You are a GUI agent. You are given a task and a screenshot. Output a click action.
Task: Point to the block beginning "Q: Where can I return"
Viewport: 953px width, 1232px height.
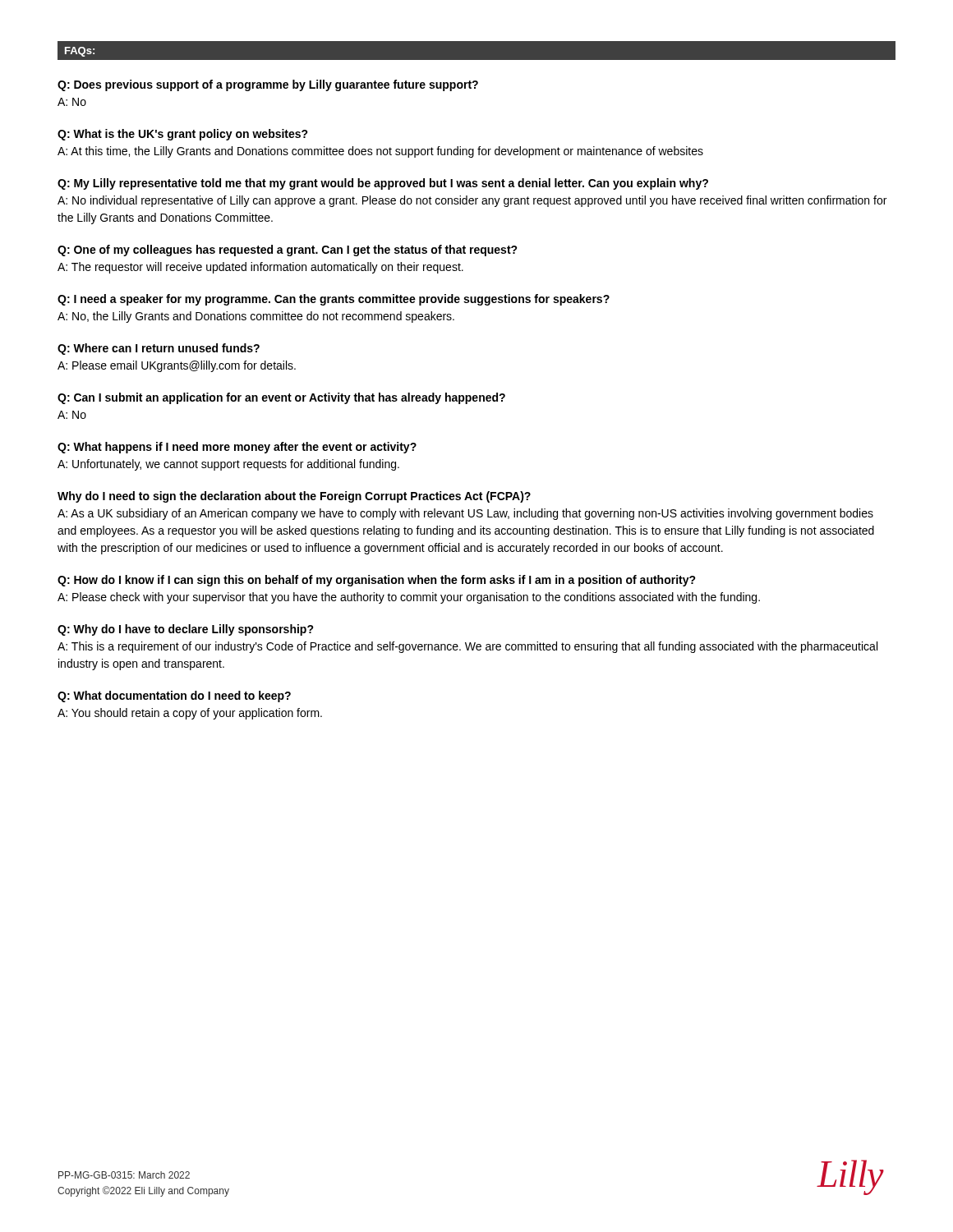[159, 349]
